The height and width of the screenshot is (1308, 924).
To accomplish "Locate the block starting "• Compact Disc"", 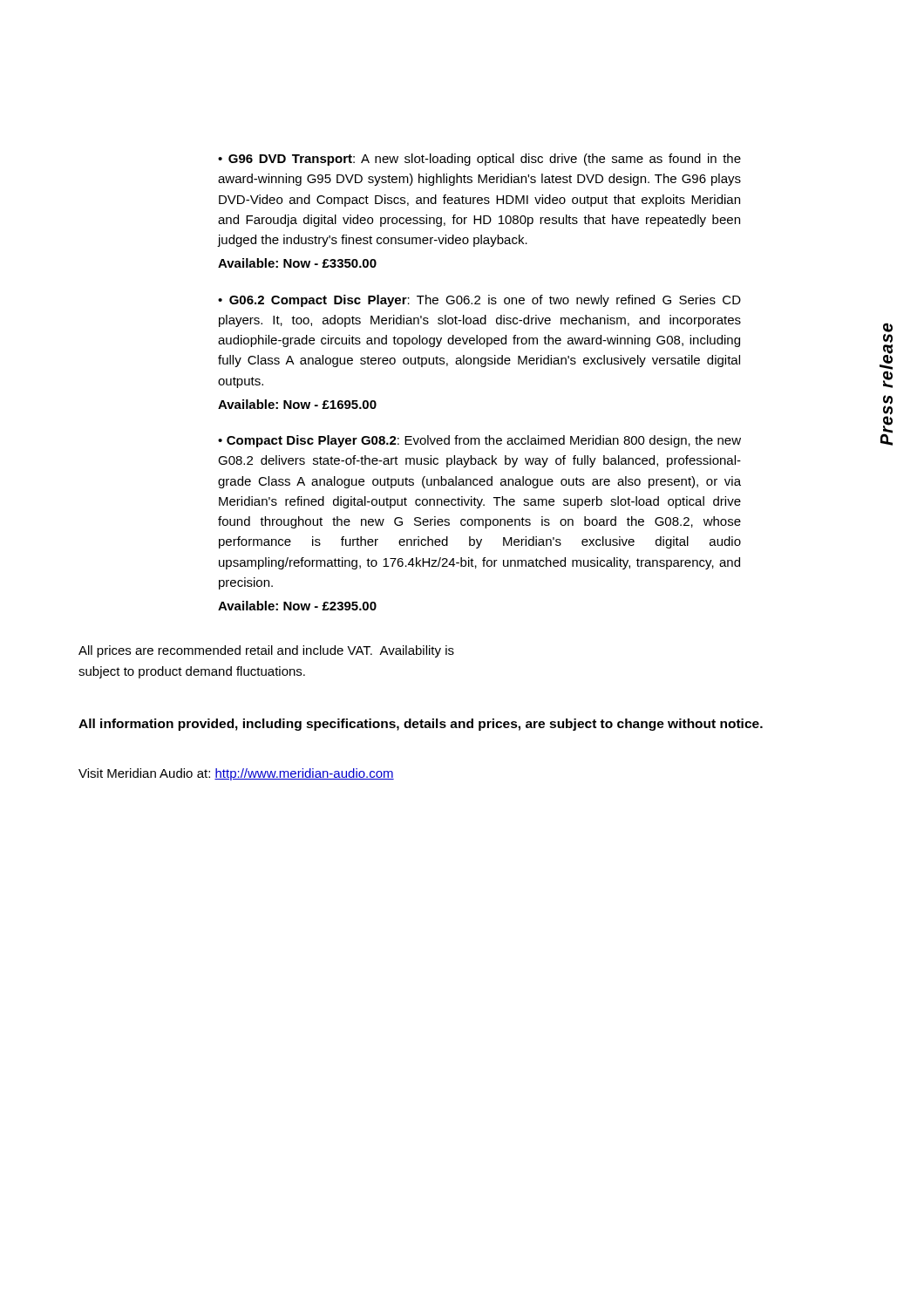I will pos(479,523).
